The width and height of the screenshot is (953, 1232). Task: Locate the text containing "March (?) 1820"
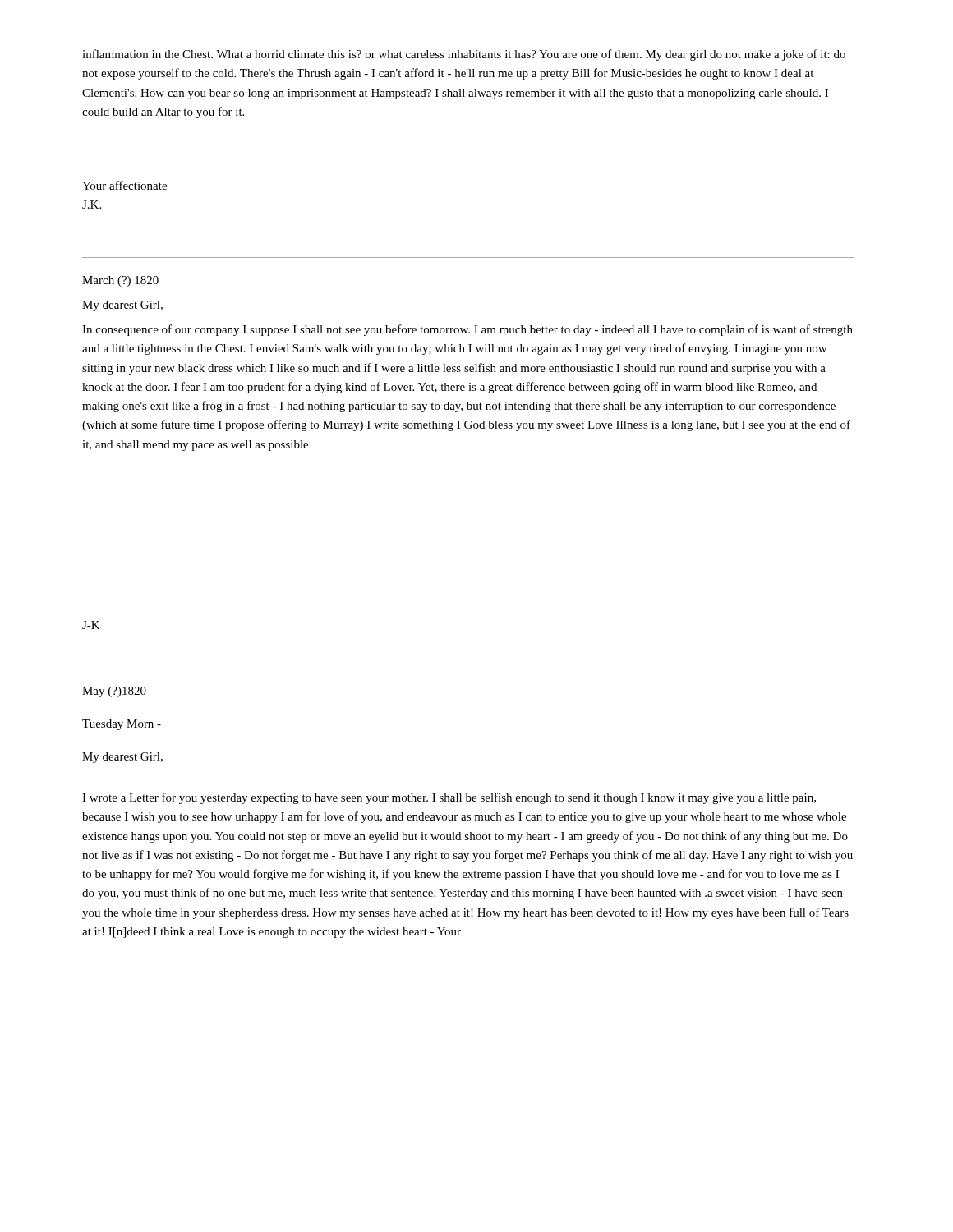120,281
